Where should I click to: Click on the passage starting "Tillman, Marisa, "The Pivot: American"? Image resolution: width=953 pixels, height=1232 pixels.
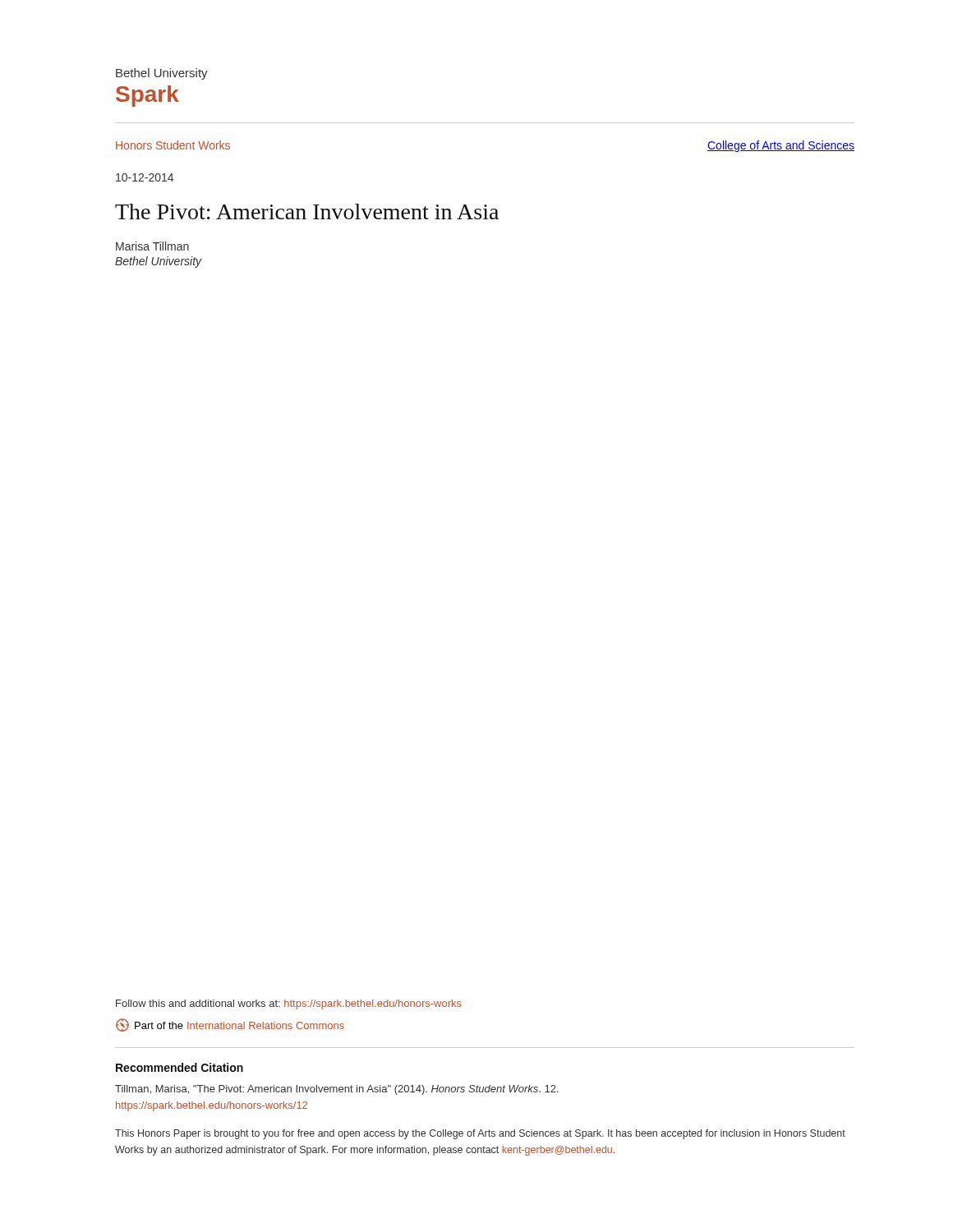point(337,1097)
